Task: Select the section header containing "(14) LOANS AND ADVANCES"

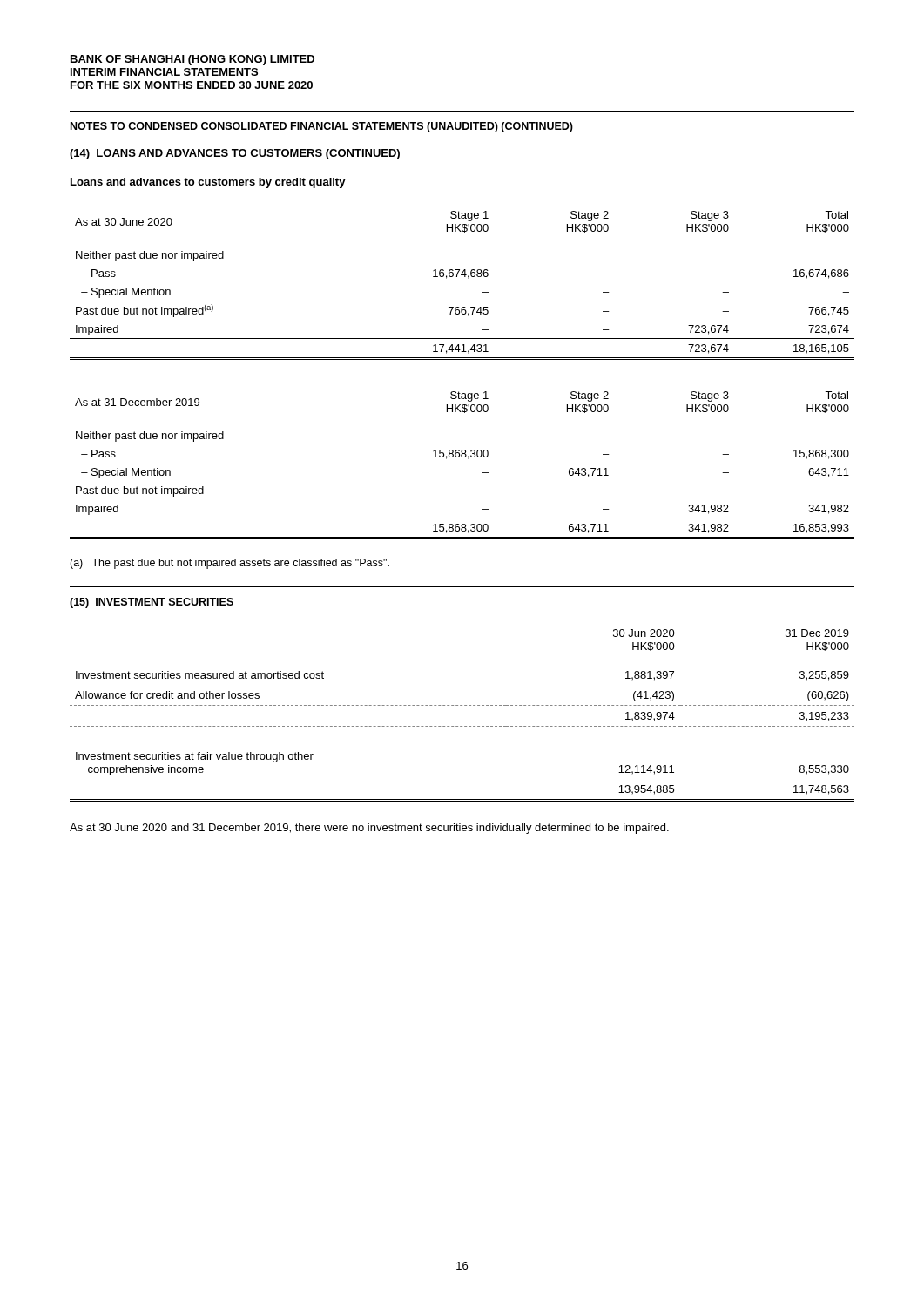Action: coord(235,153)
